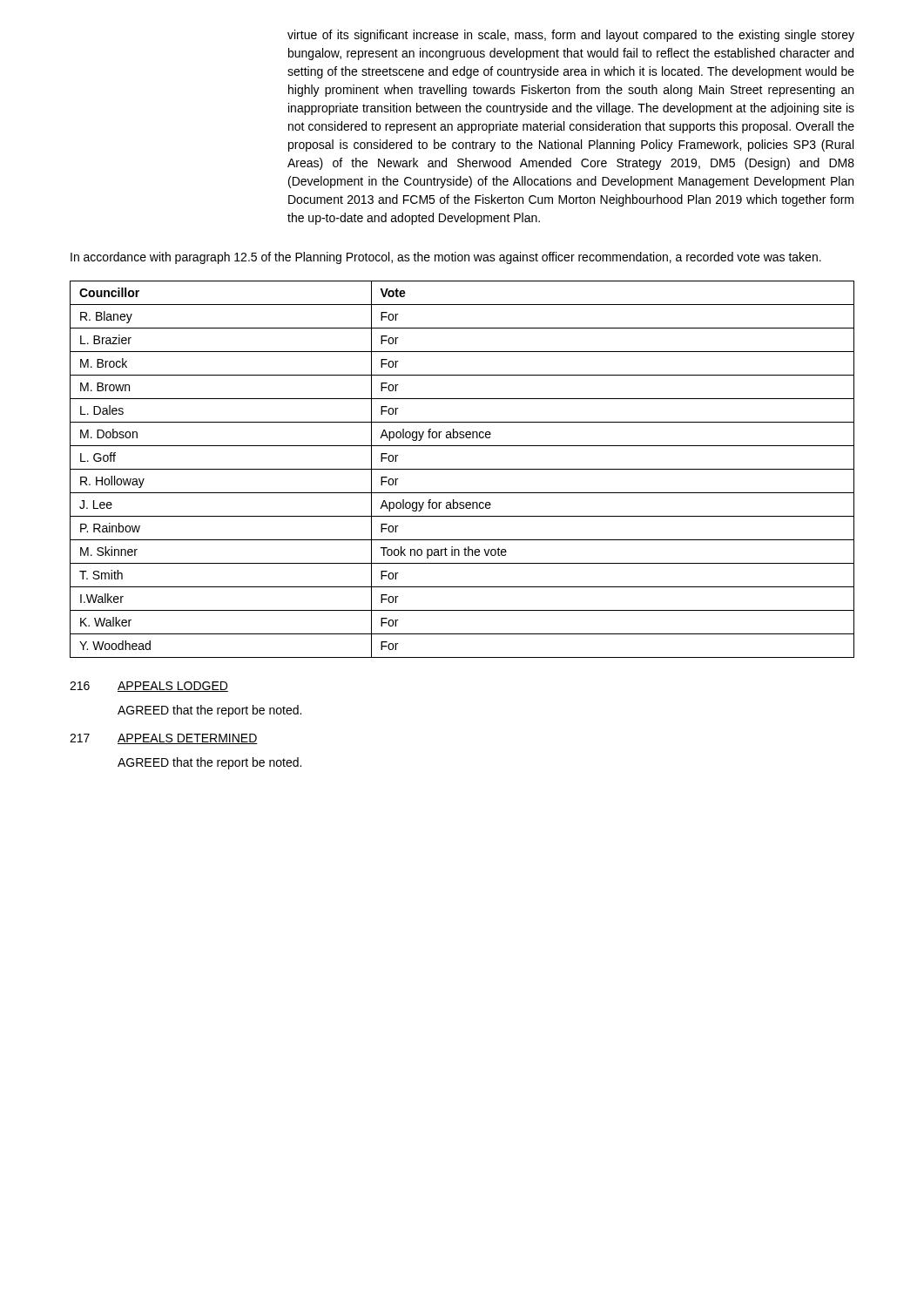Locate the table with the text "L. Dales"
This screenshot has width=924, height=1307.
[x=462, y=469]
